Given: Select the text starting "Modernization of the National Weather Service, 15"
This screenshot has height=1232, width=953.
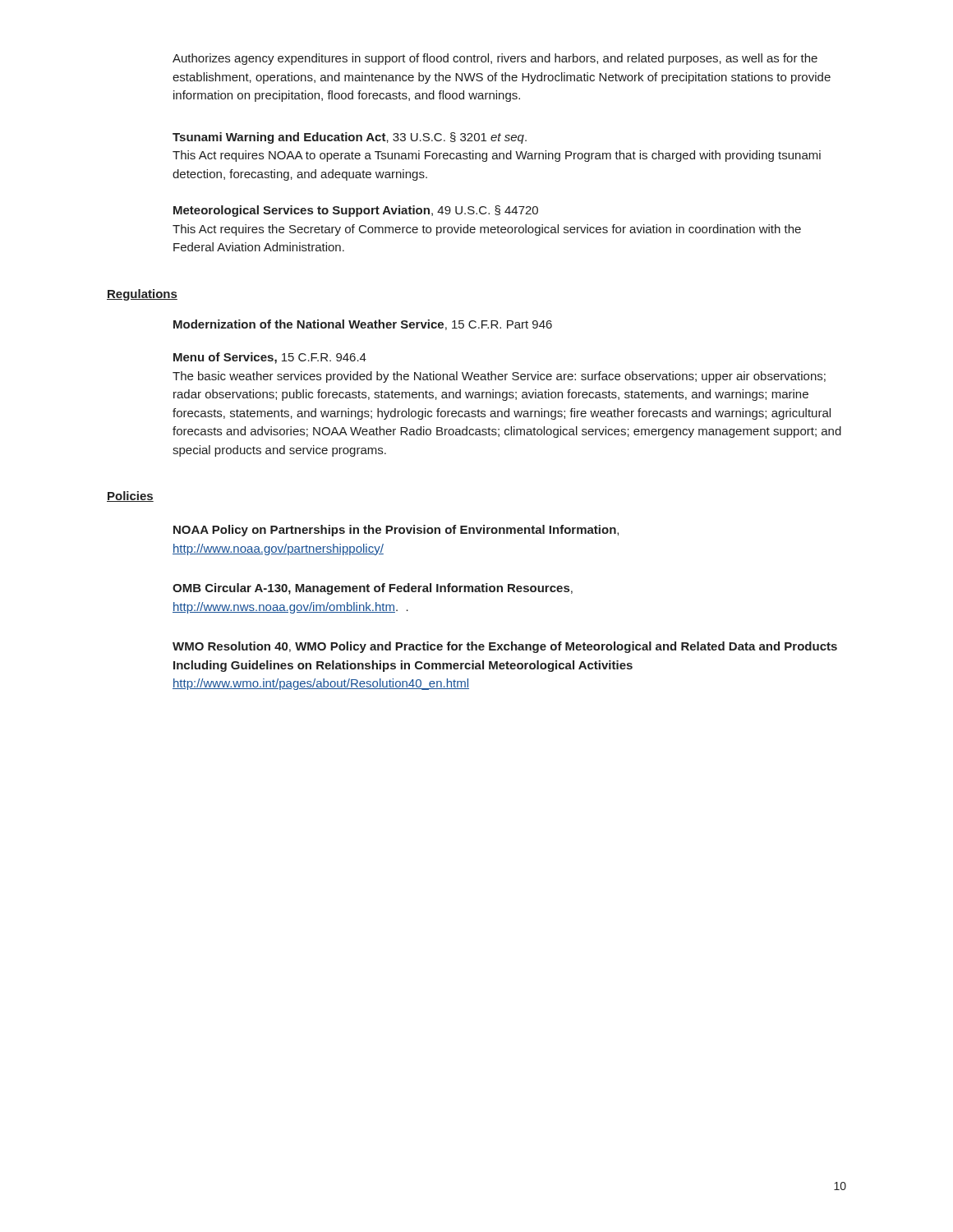Looking at the screenshot, I should 509,324.
